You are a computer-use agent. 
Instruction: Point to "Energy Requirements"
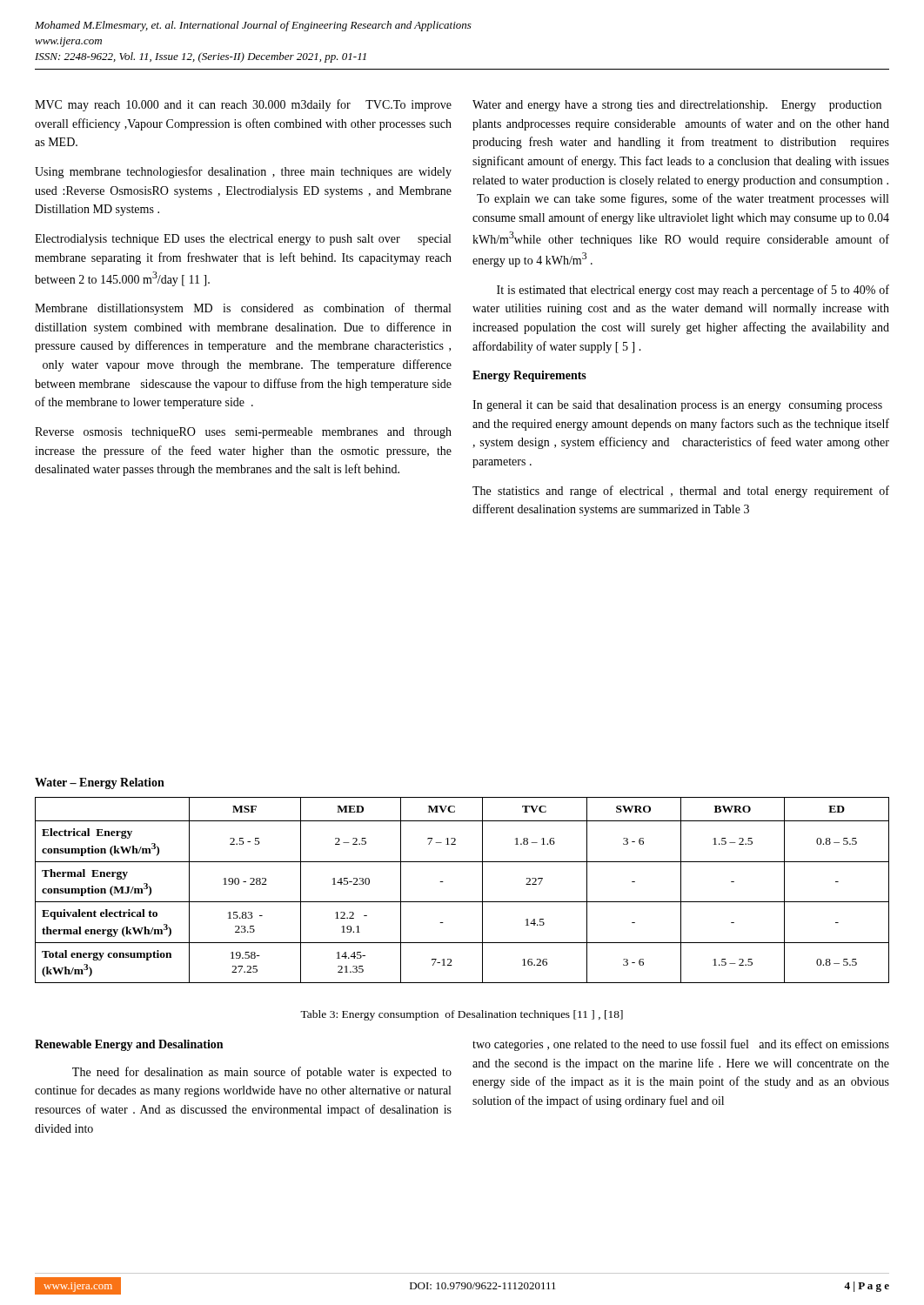tap(529, 376)
